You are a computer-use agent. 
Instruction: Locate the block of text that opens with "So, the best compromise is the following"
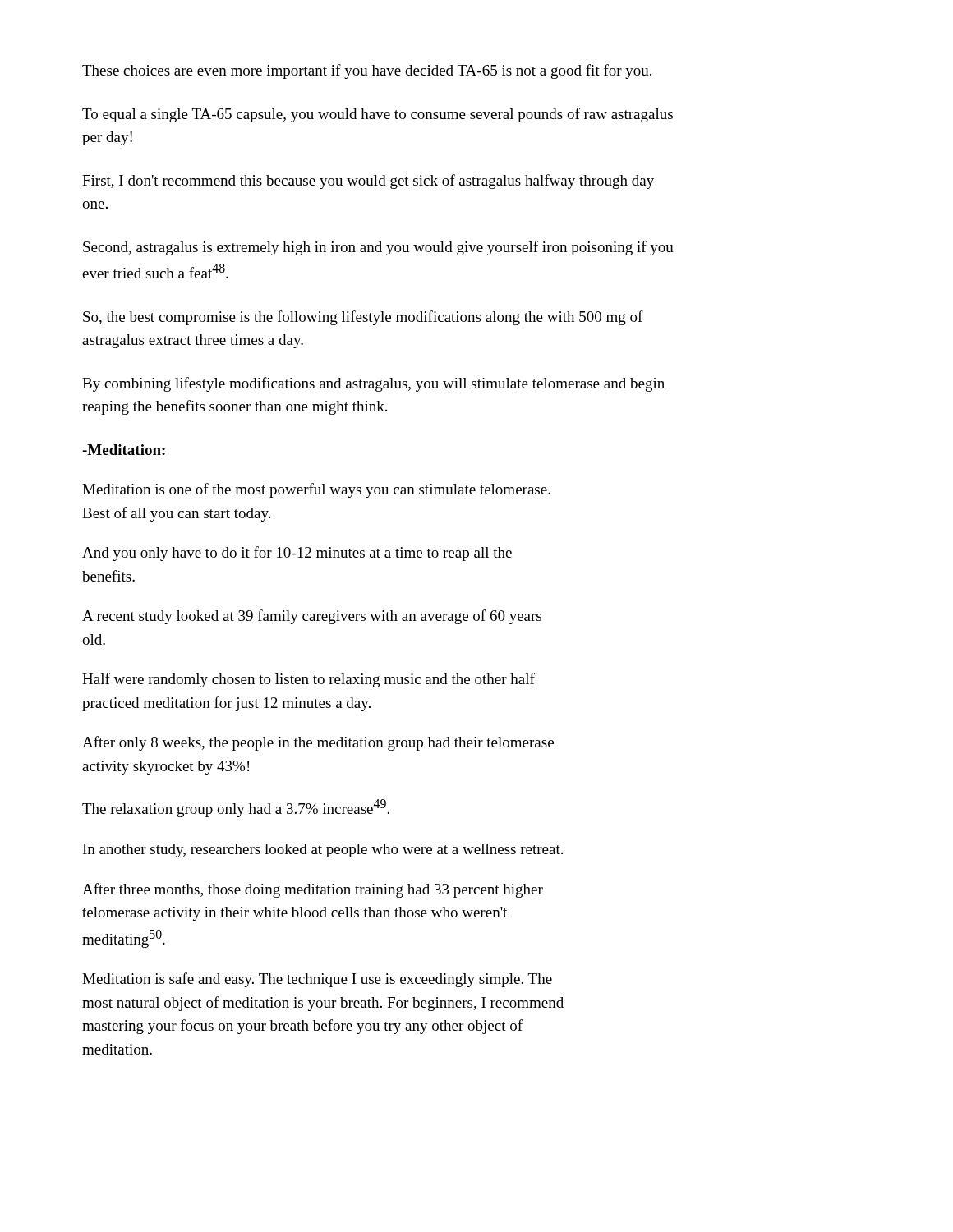362,328
